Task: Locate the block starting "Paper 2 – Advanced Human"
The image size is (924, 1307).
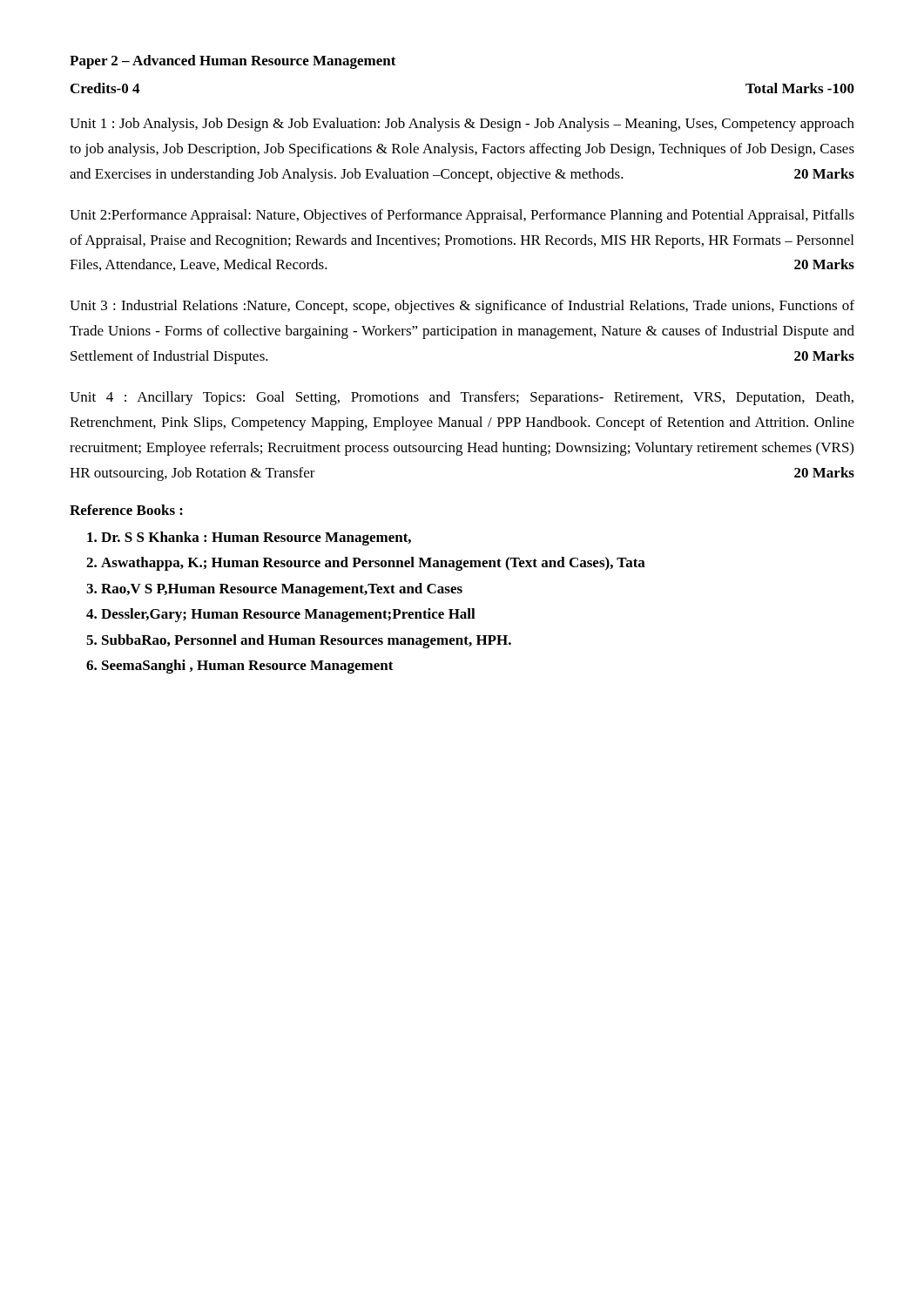Action: click(x=233, y=61)
